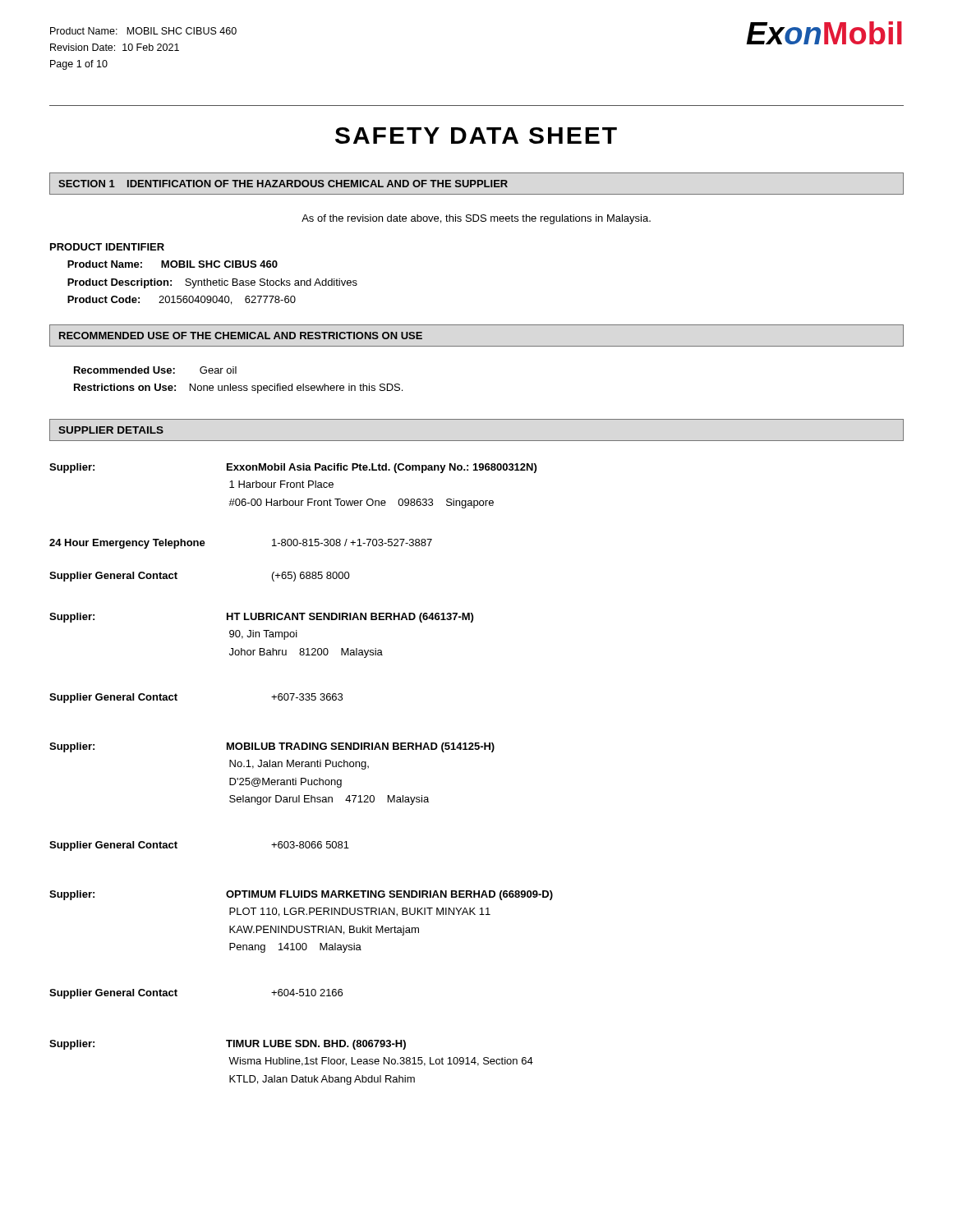Select the text block that reads "PRODUCT IDENTIFIER Product"
The width and height of the screenshot is (953, 1232).
coord(203,273)
